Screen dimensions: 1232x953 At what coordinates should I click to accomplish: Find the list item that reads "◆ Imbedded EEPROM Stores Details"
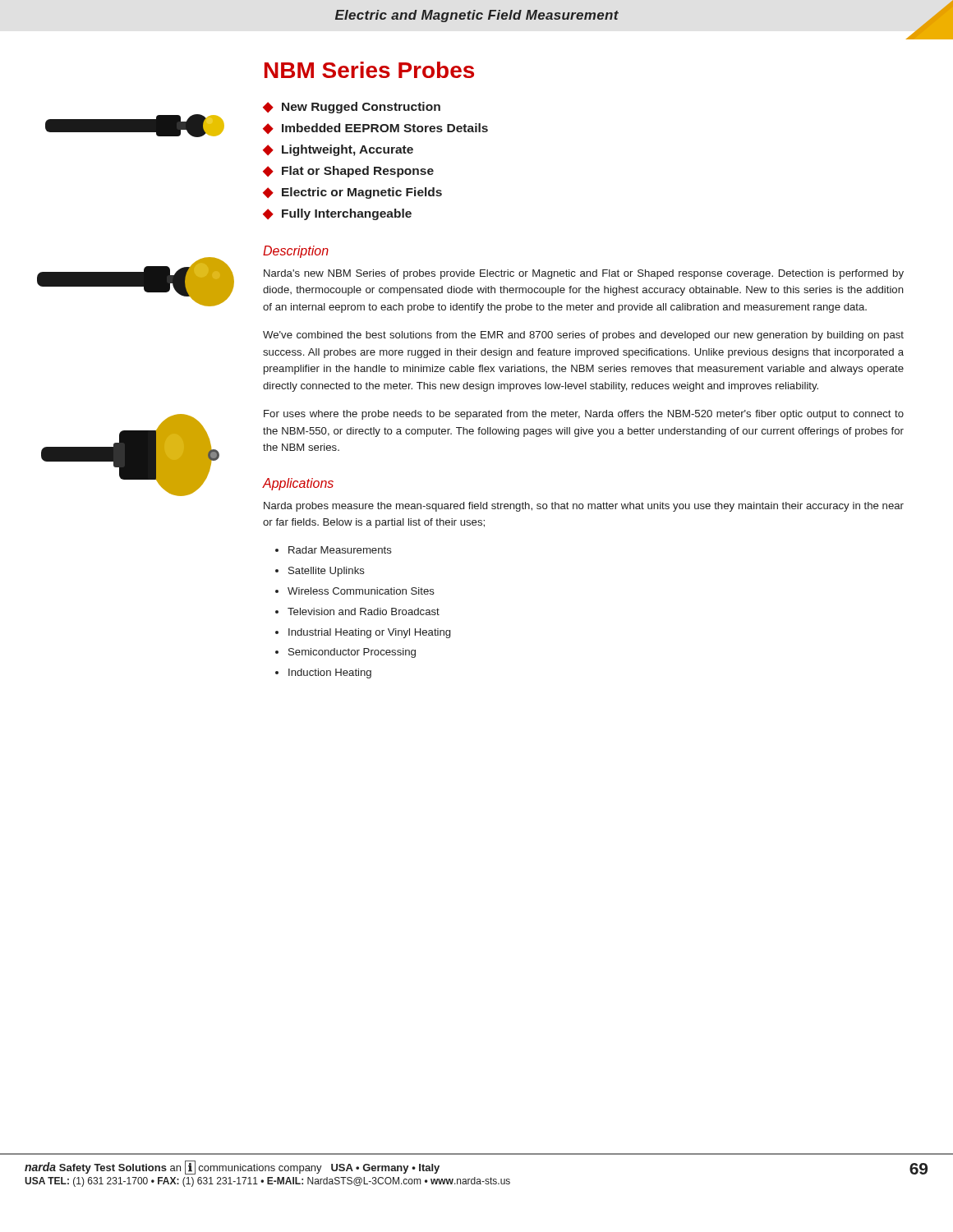point(376,128)
